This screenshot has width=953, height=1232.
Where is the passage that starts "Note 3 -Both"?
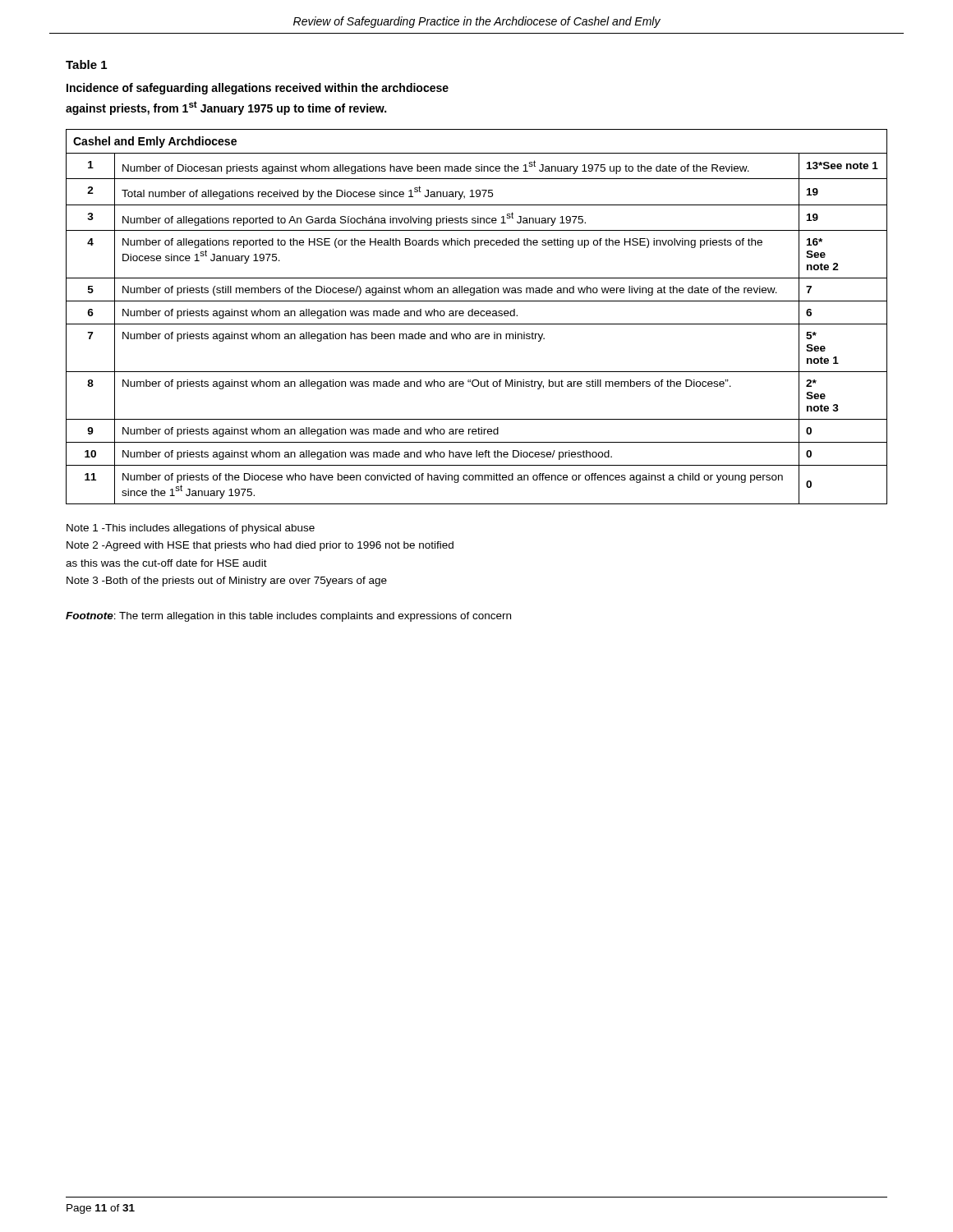226,581
